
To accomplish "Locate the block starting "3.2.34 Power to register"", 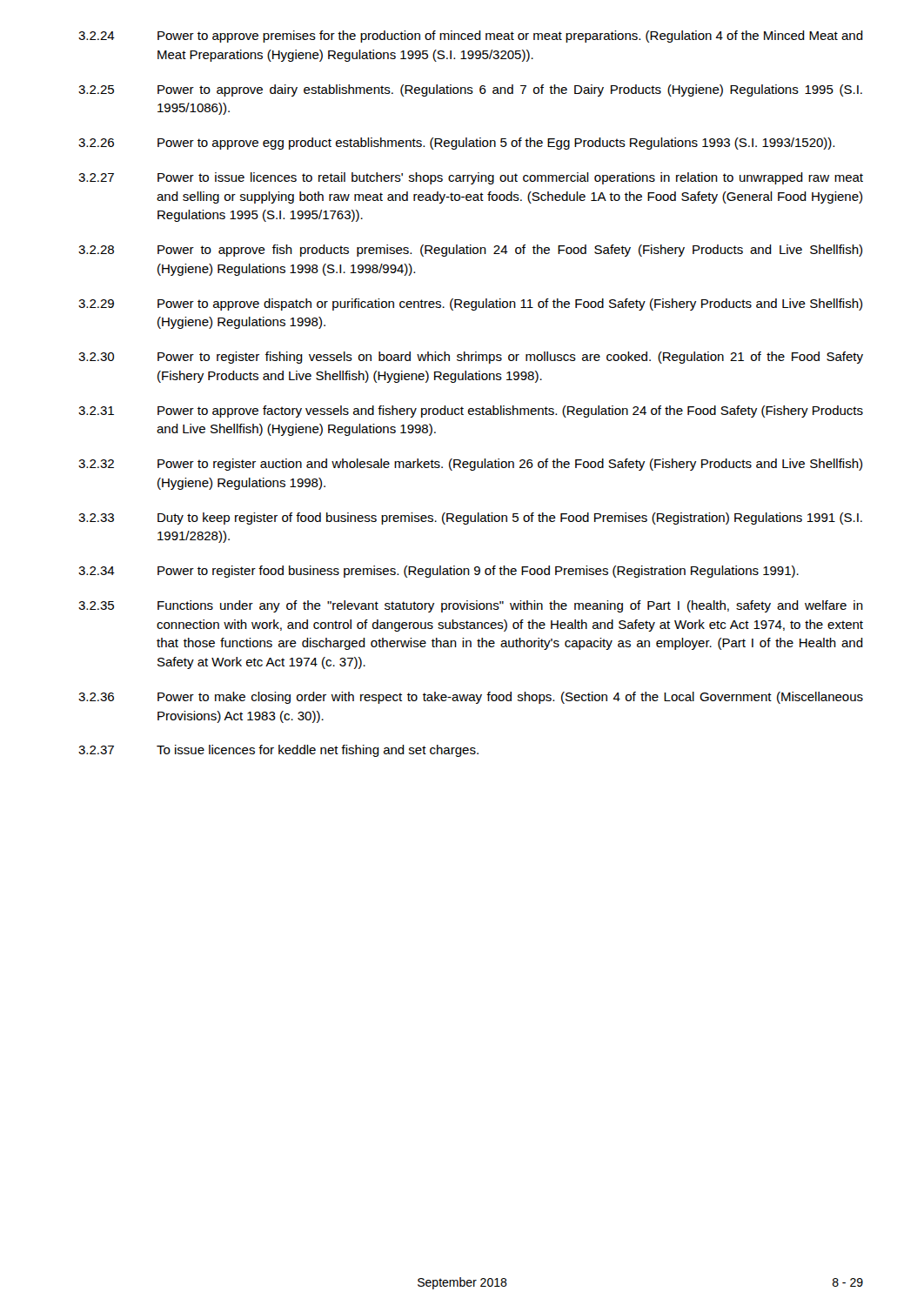I will coord(471,571).
